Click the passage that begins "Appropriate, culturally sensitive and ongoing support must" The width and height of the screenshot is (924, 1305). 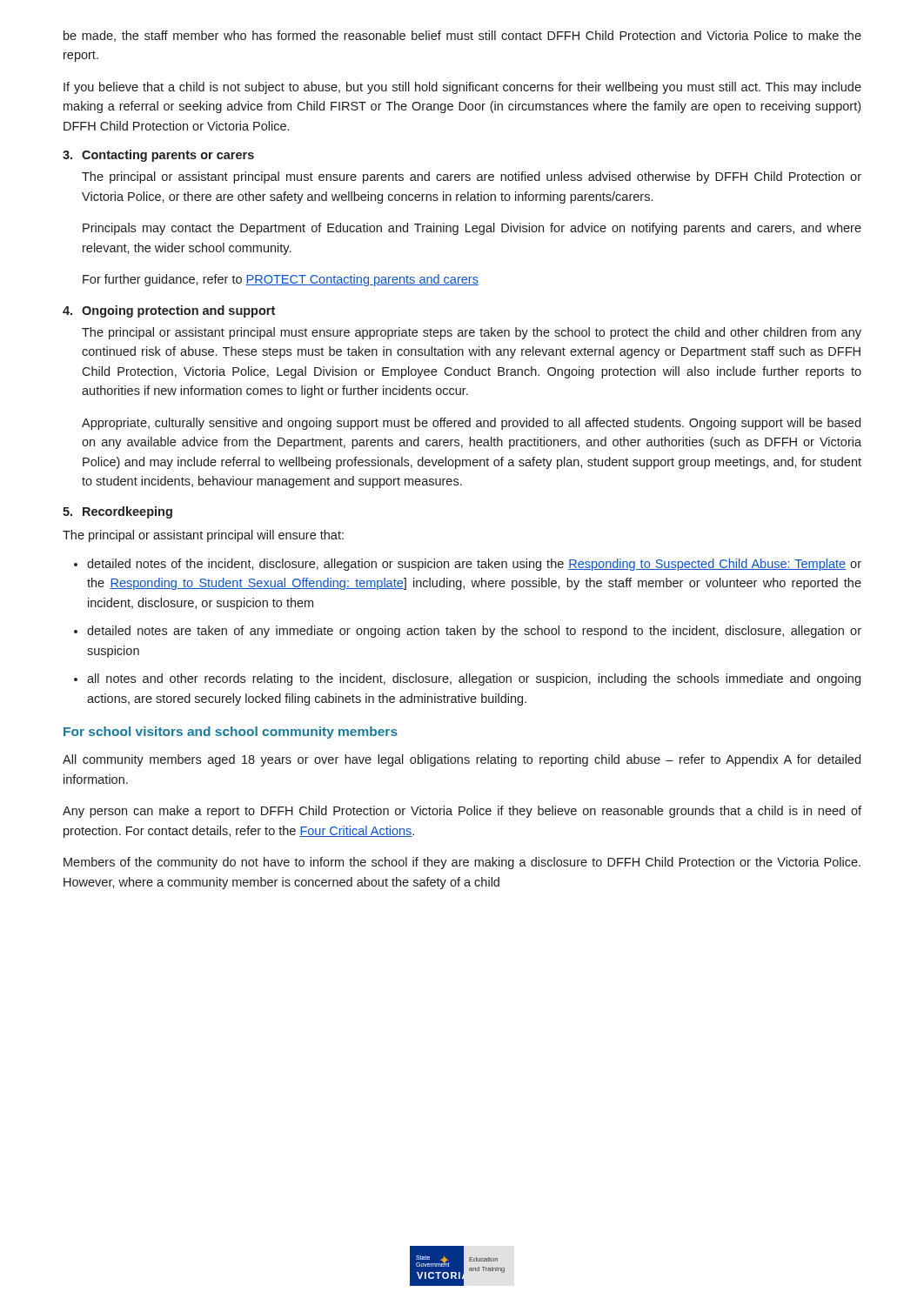click(472, 452)
